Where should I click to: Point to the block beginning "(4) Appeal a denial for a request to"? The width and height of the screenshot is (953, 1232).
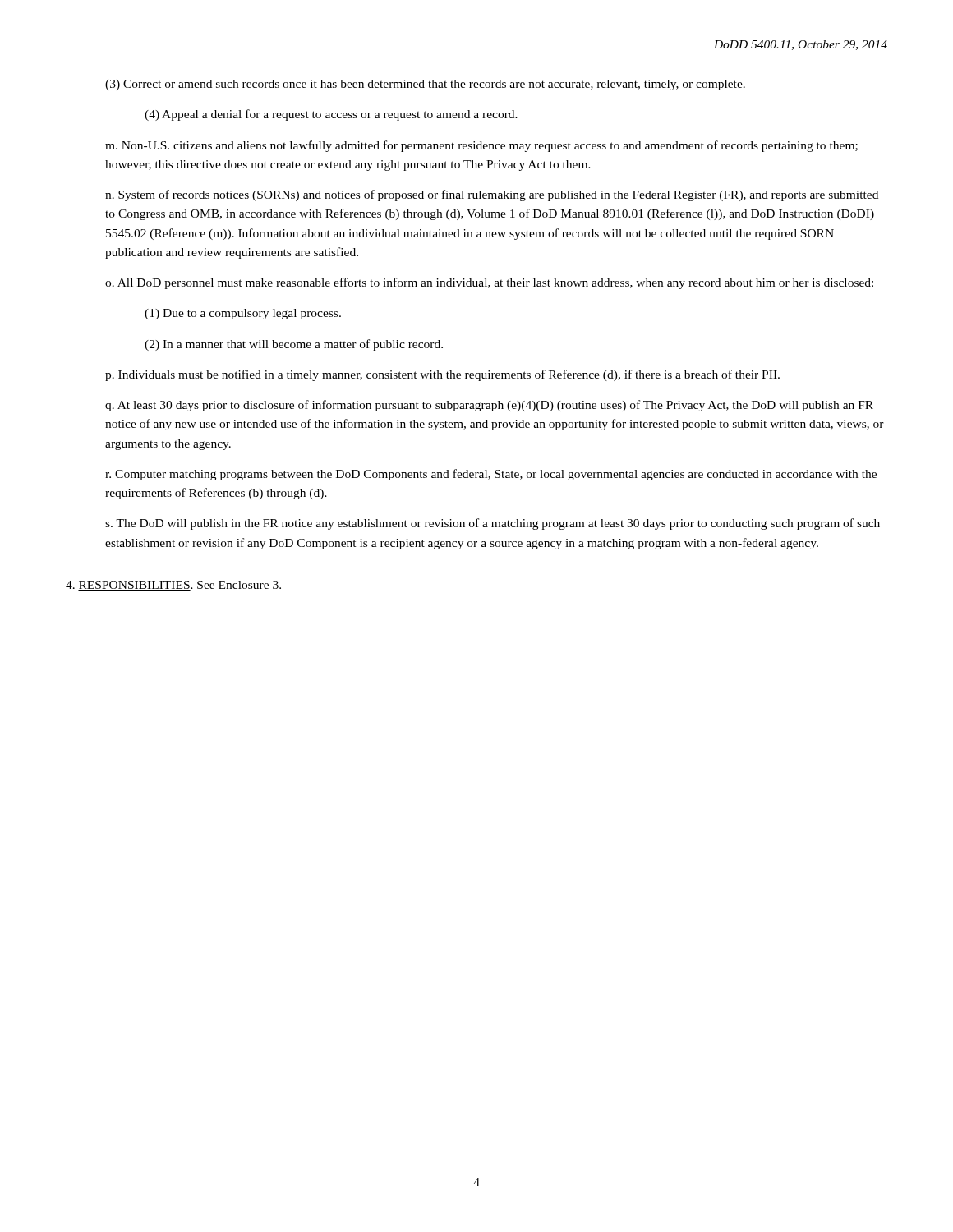coord(331,114)
